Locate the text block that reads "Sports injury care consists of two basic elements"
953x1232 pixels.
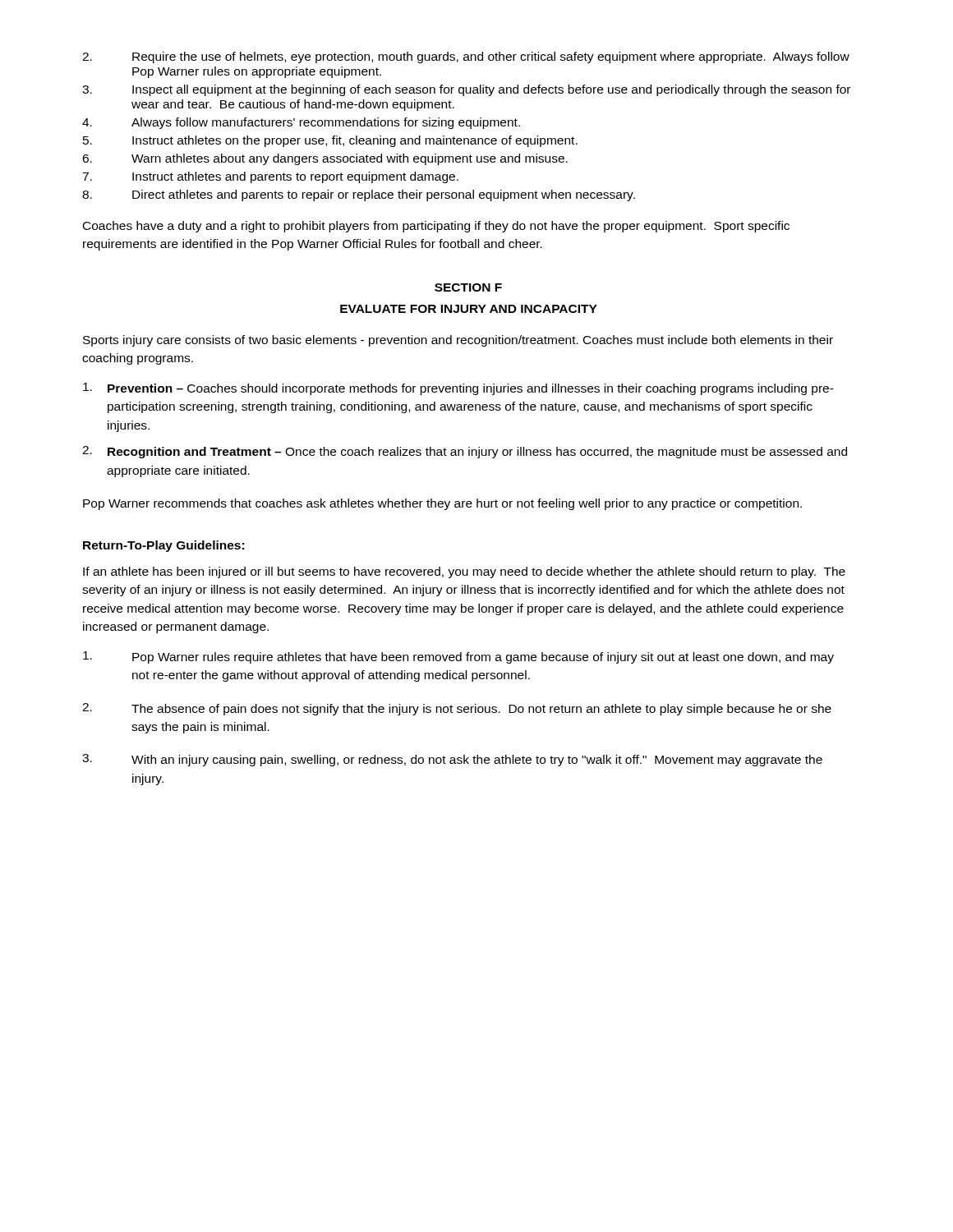pyautogui.click(x=458, y=349)
